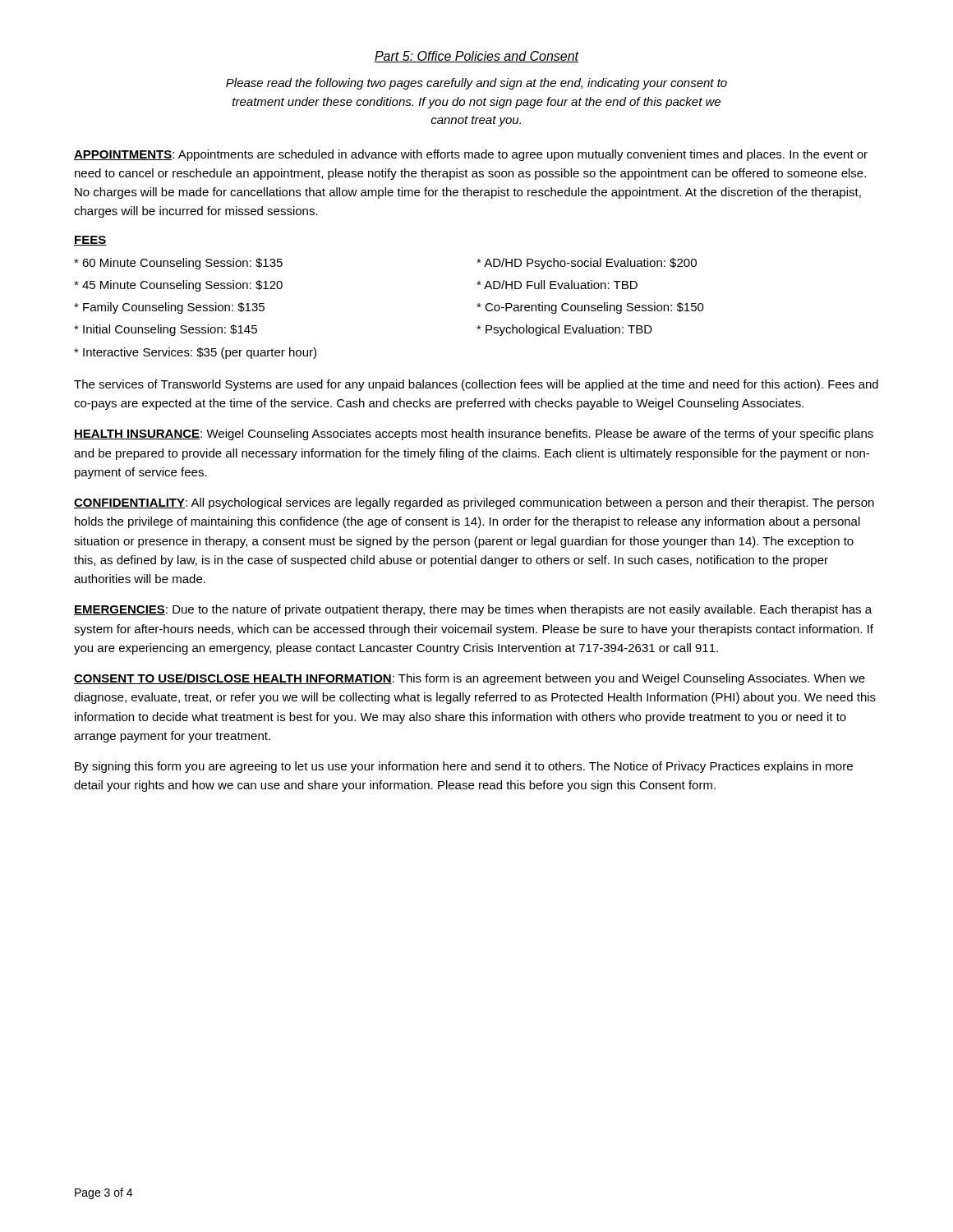Where is the passage that starts "CONFIDENTIALITY: All psychological services are"?
Image resolution: width=953 pixels, height=1232 pixels.
tap(476, 541)
